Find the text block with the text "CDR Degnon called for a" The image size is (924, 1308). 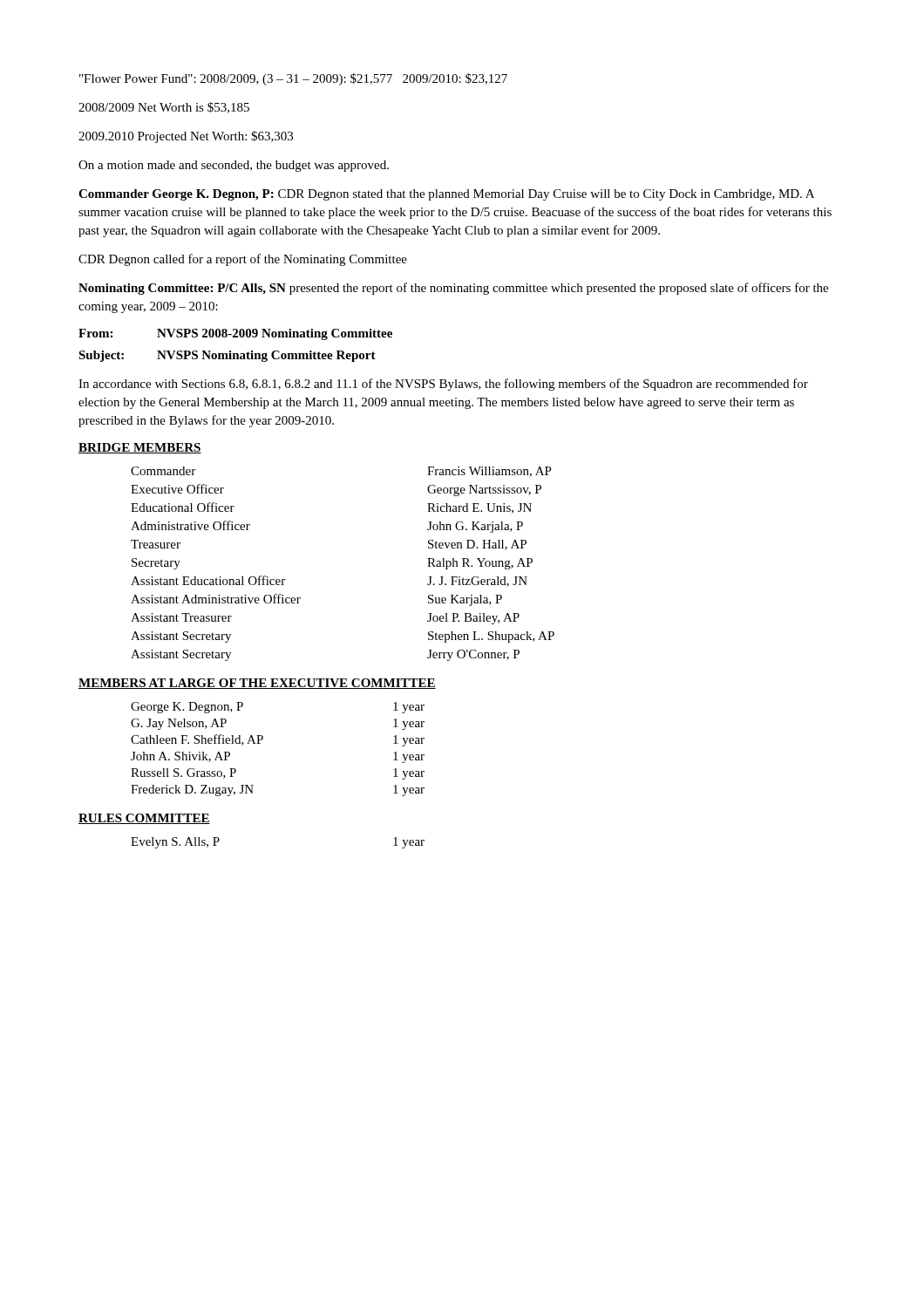coord(243,260)
